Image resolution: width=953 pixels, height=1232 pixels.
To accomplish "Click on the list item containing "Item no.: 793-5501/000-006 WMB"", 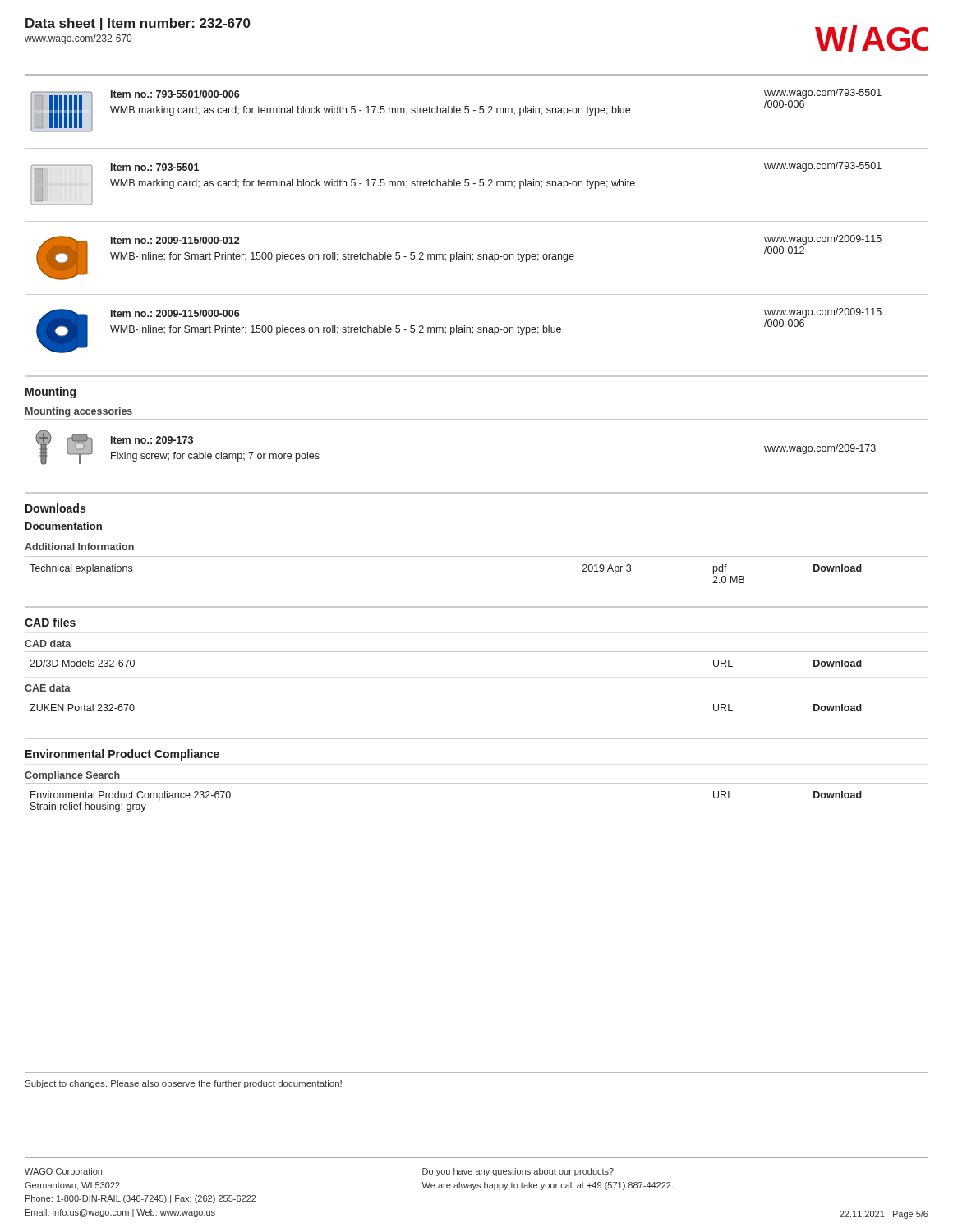I will coord(476,112).
